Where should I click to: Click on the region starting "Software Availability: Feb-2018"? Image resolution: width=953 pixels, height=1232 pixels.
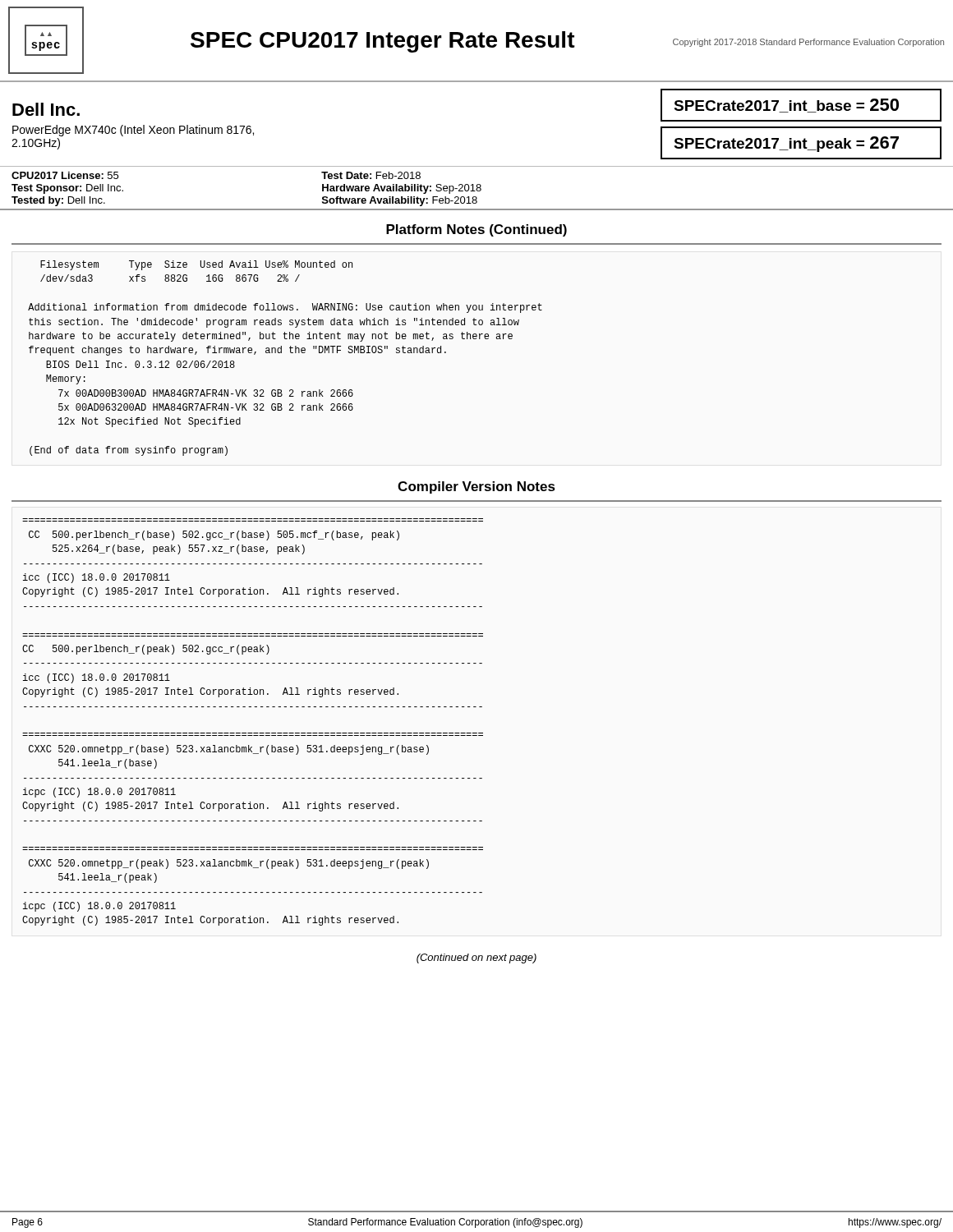(399, 200)
